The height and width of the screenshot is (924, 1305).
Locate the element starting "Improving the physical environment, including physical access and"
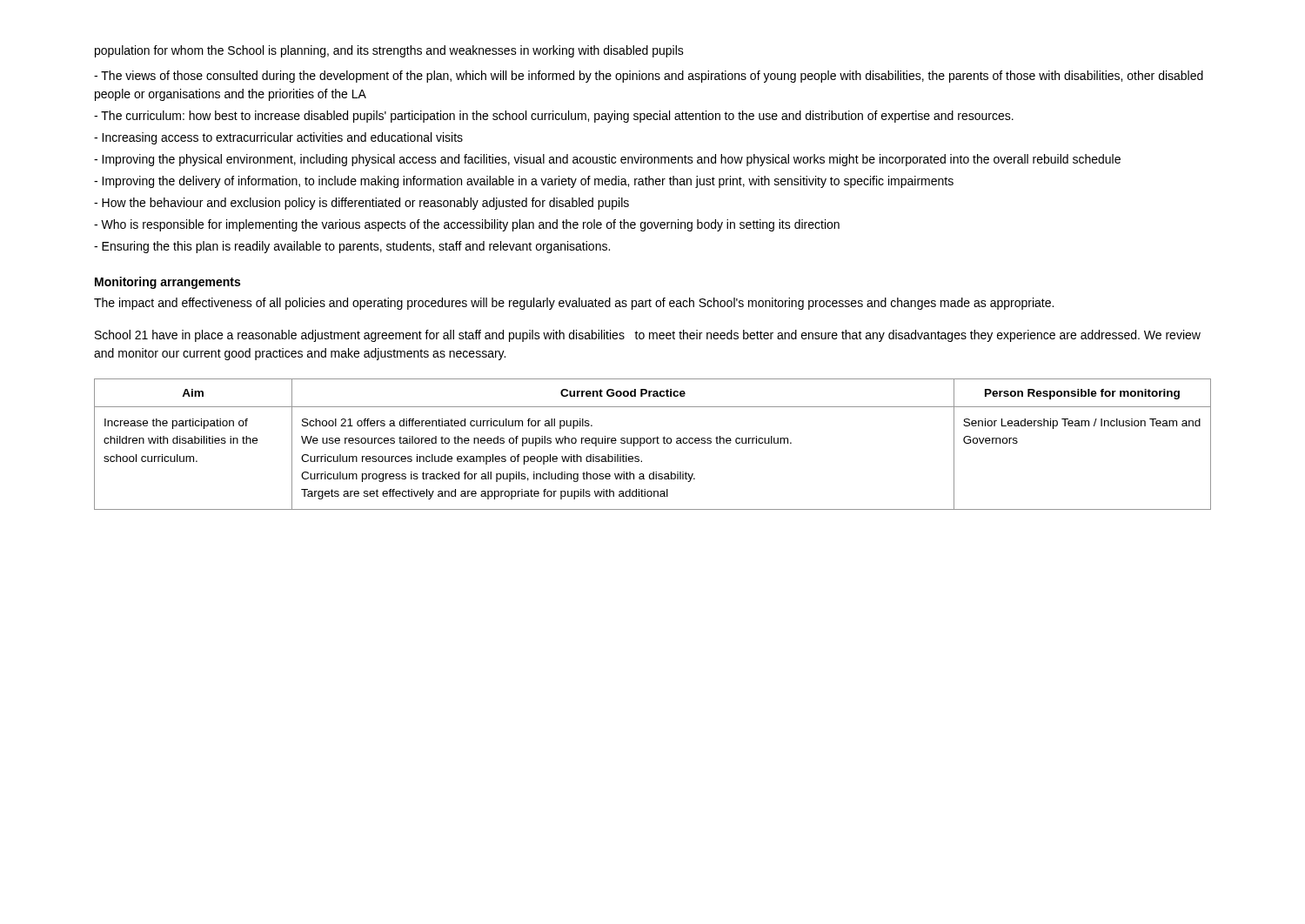point(607,159)
